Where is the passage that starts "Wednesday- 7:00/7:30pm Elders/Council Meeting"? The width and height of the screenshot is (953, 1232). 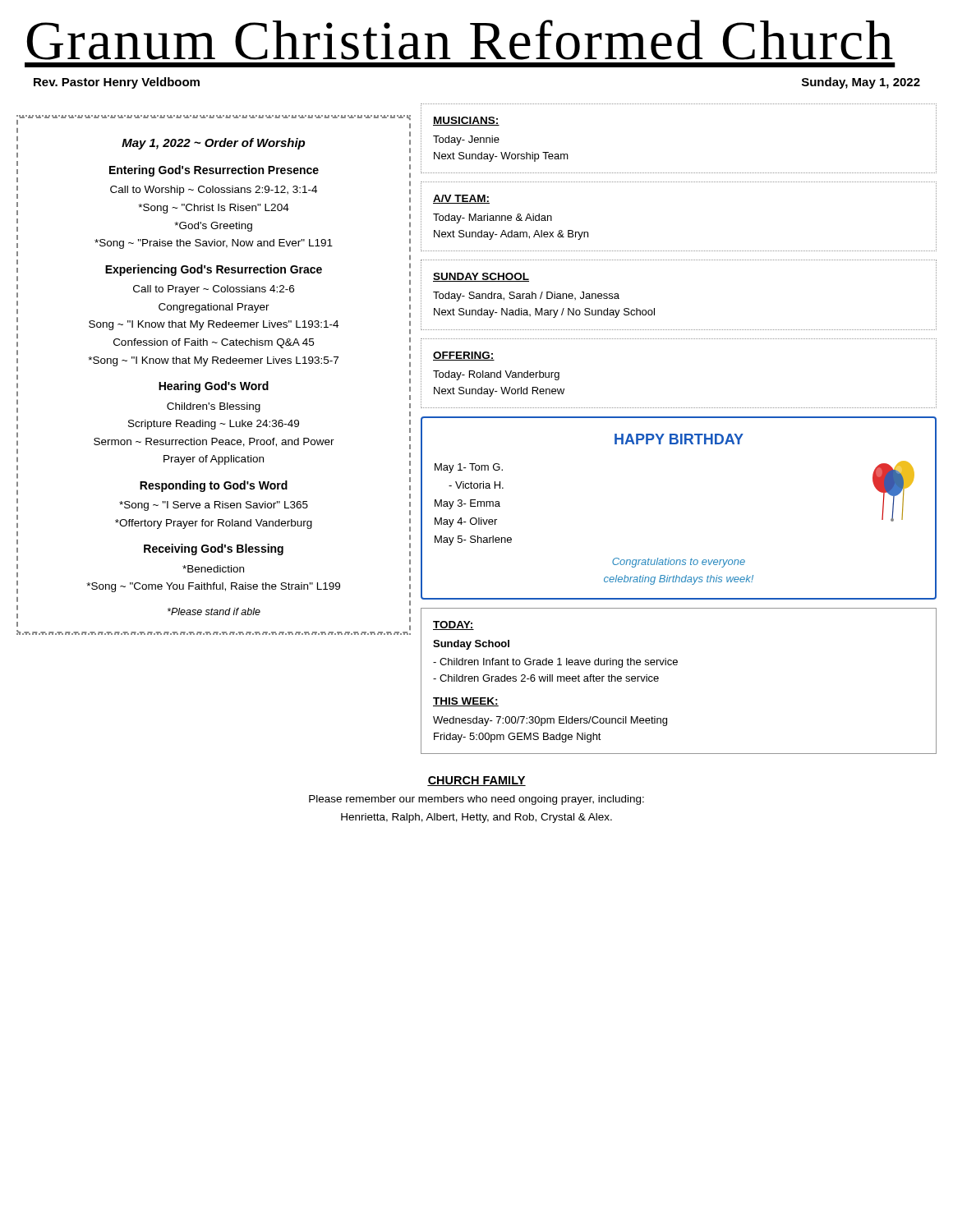pyautogui.click(x=550, y=728)
